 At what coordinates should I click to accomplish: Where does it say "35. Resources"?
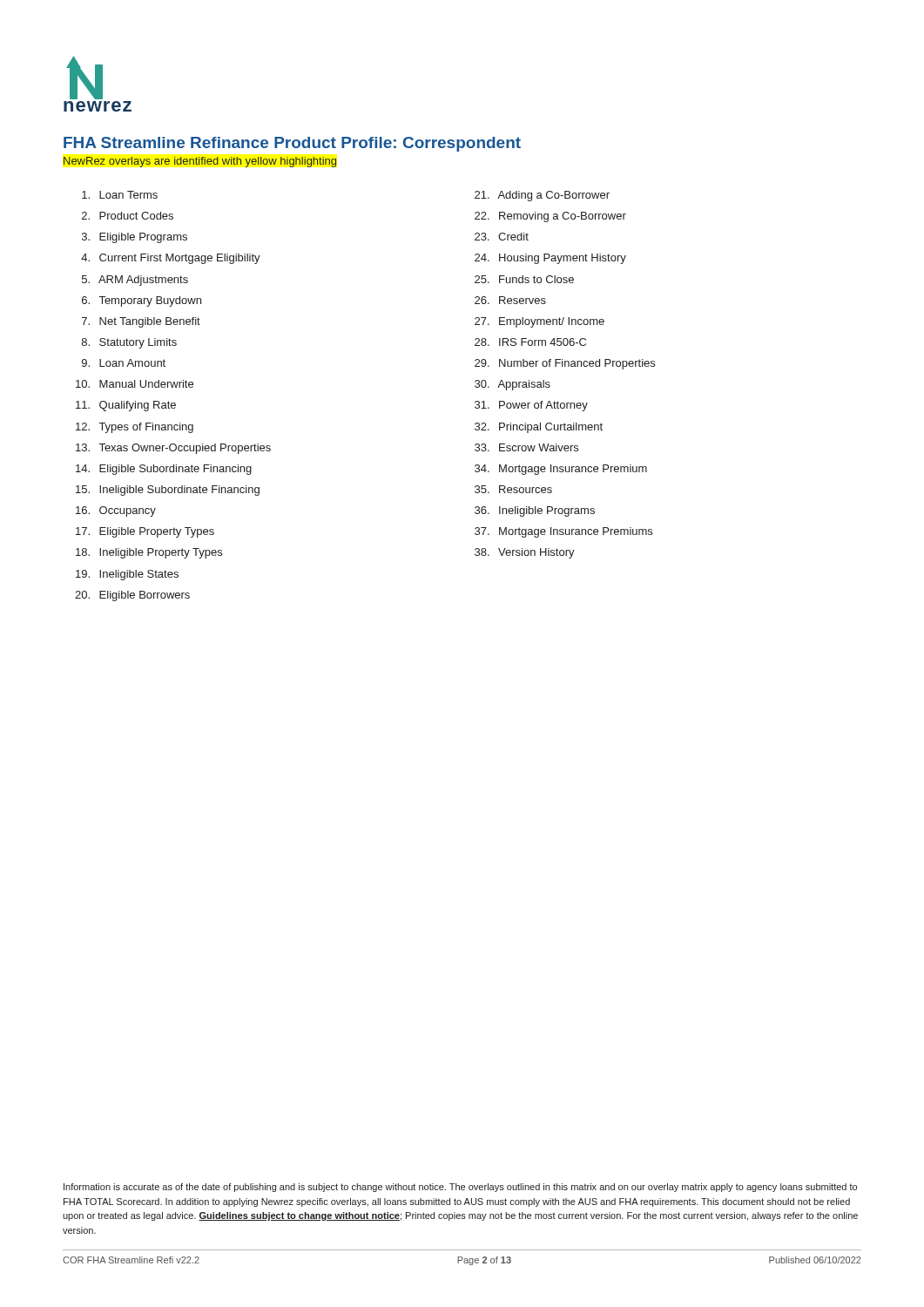(507, 490)
